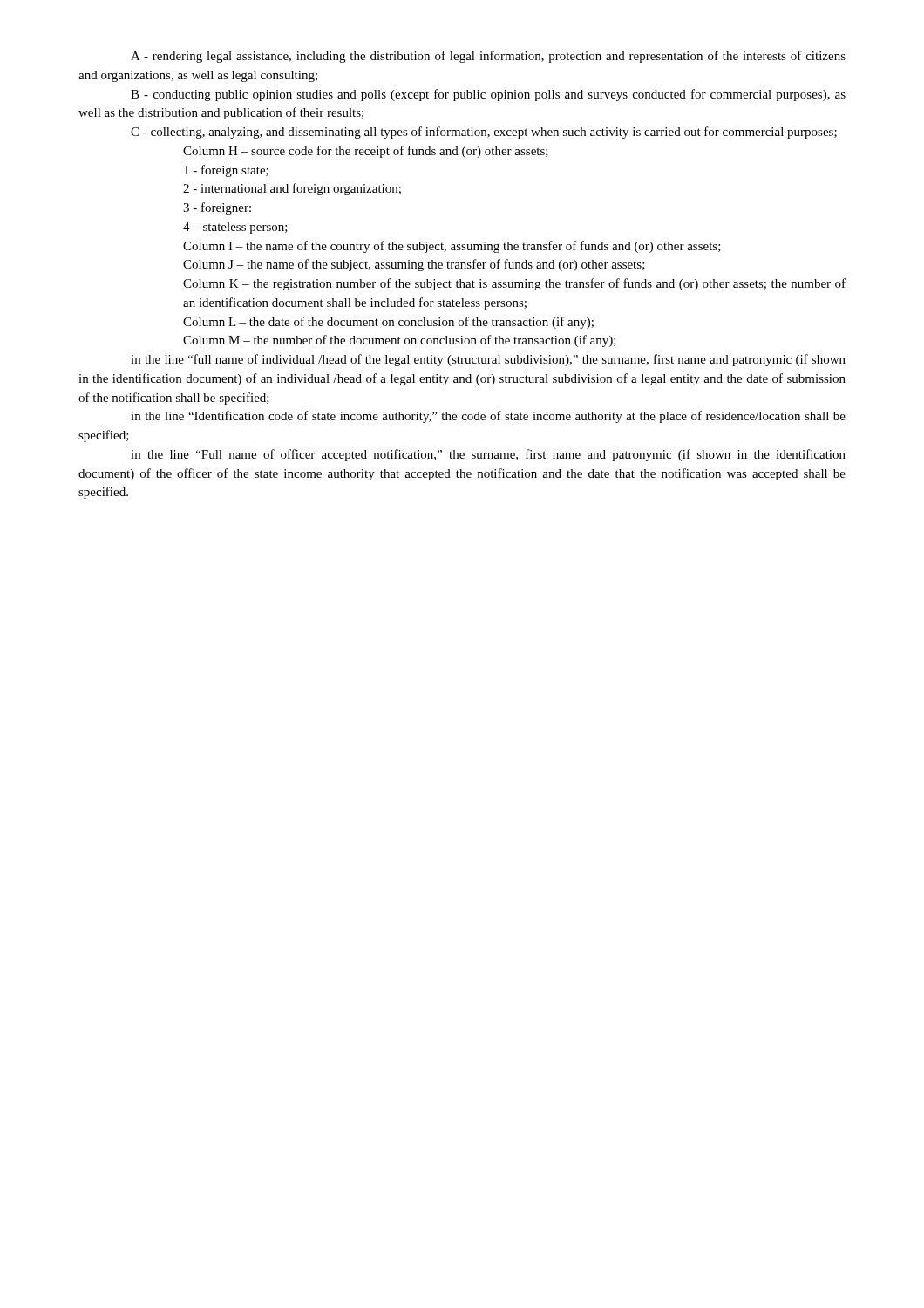This screenshot has height=1308, width=924.
Task: Locate the block of text that opens with "in the line “Identification code"
Action: (462, 426)
